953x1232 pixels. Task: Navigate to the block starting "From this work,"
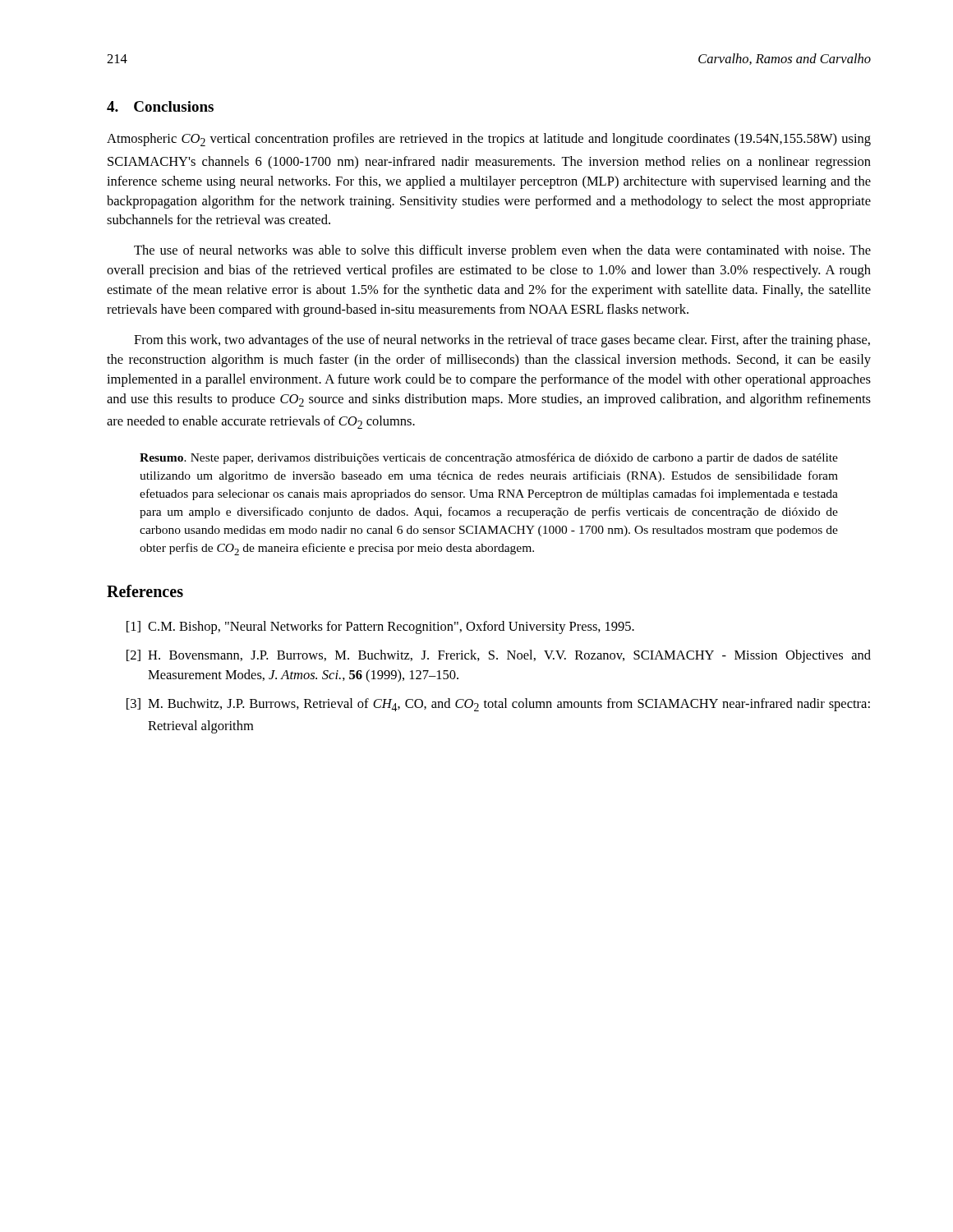[x=489, y=382]
